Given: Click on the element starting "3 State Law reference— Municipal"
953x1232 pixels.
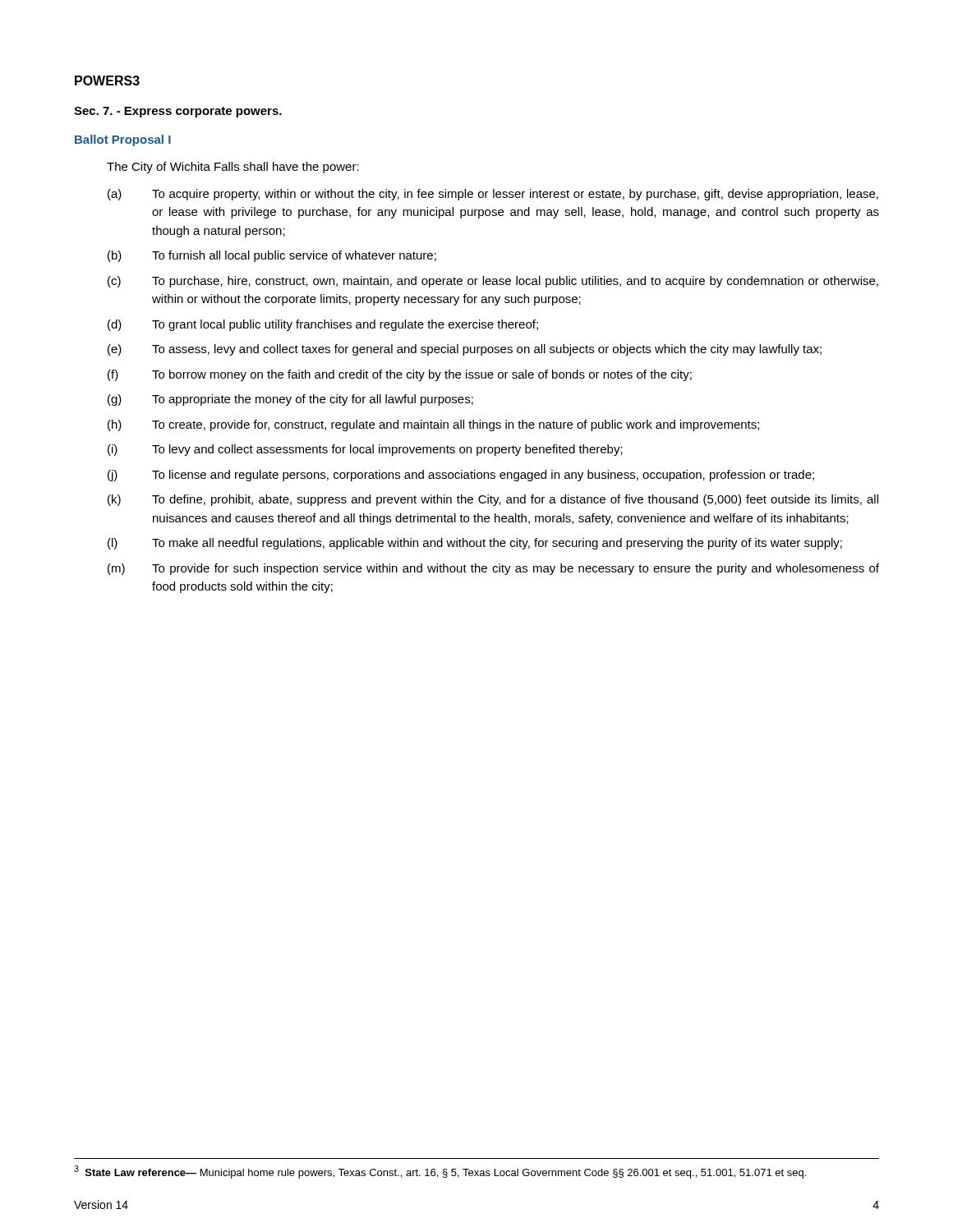Looking at the screenshot, I should pyautogui.click(x=440, y=1171).
